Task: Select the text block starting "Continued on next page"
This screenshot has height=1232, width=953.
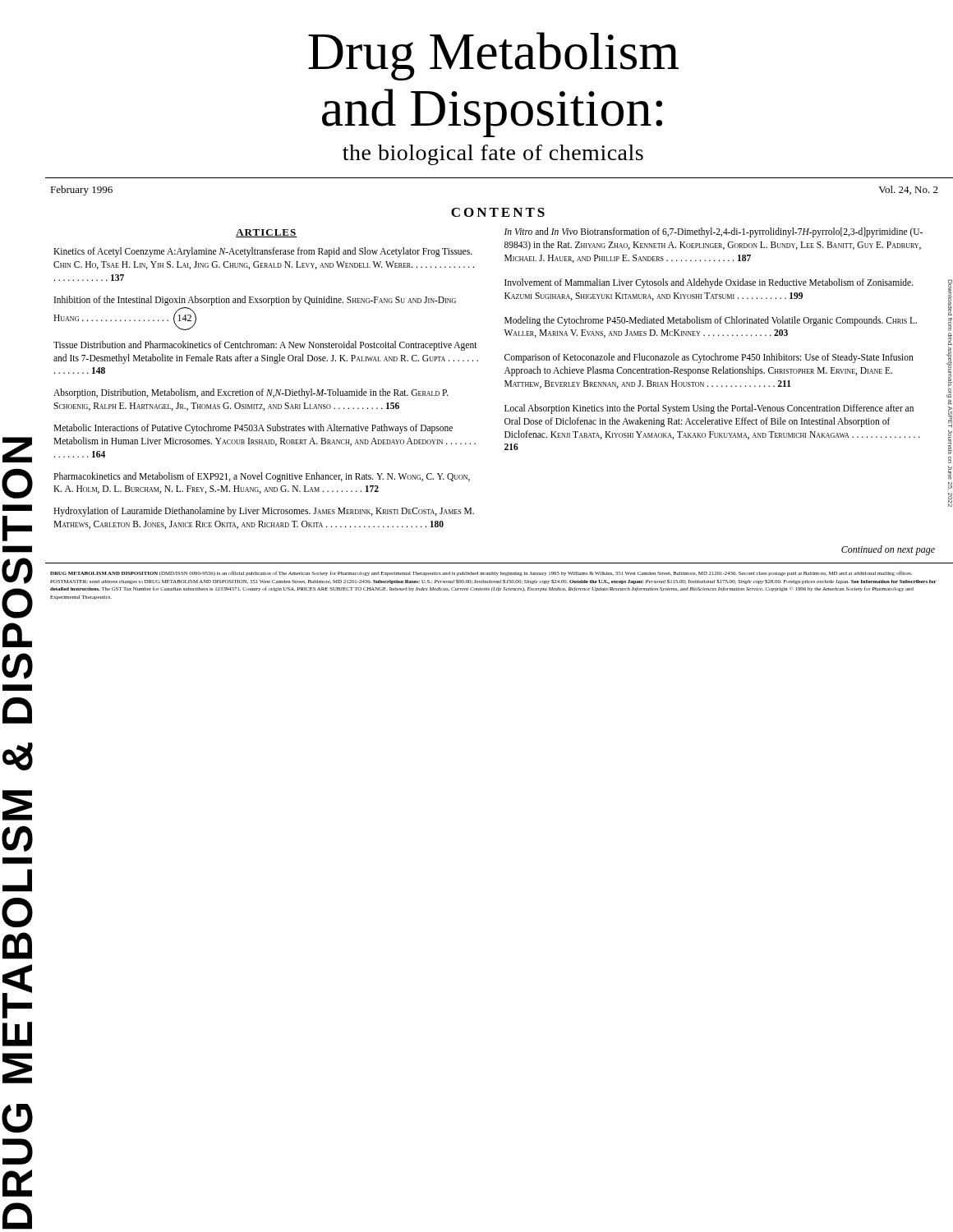Action: click(888, 549)
